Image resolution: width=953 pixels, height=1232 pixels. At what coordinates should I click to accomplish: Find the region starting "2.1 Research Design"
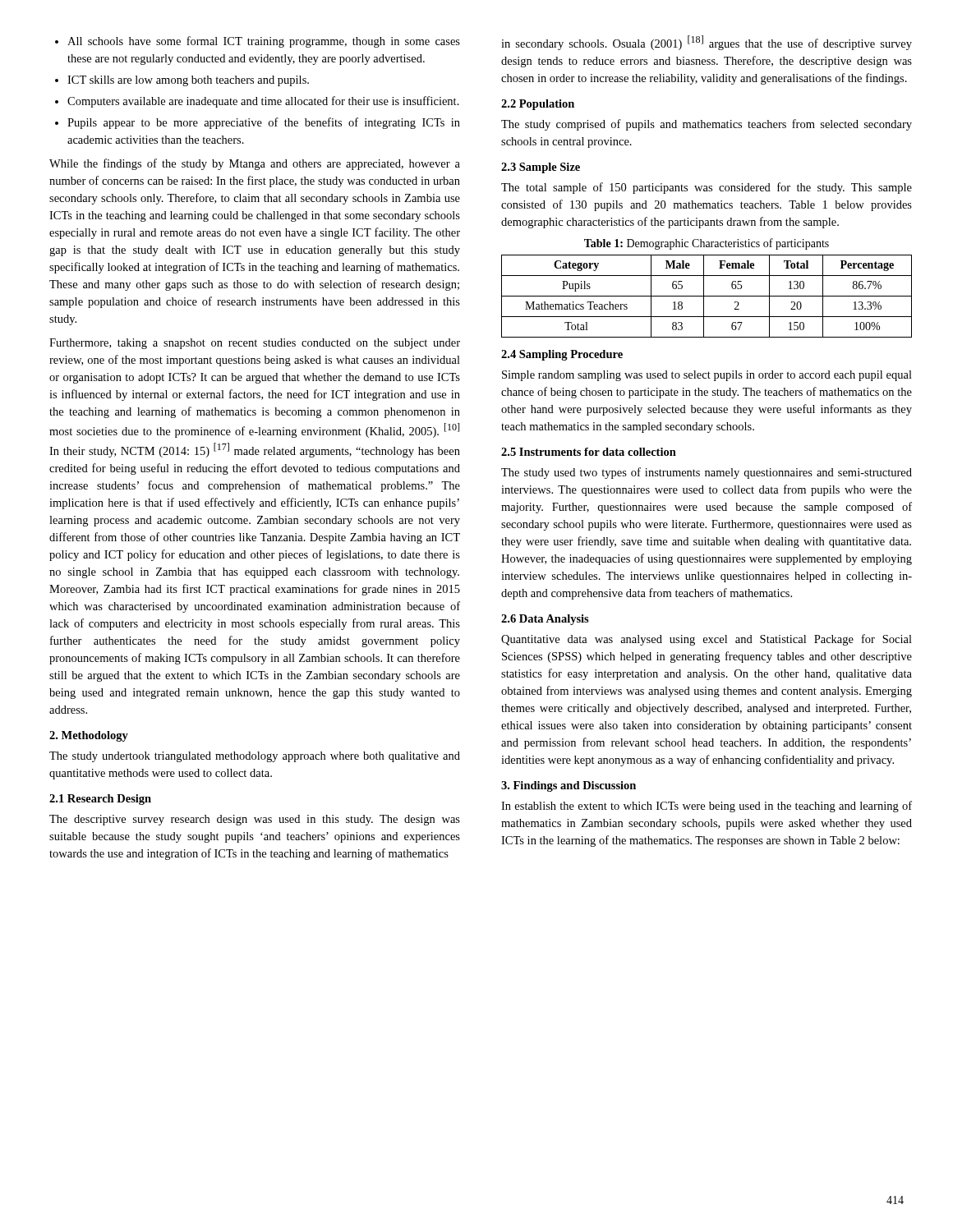coord(100,799)
